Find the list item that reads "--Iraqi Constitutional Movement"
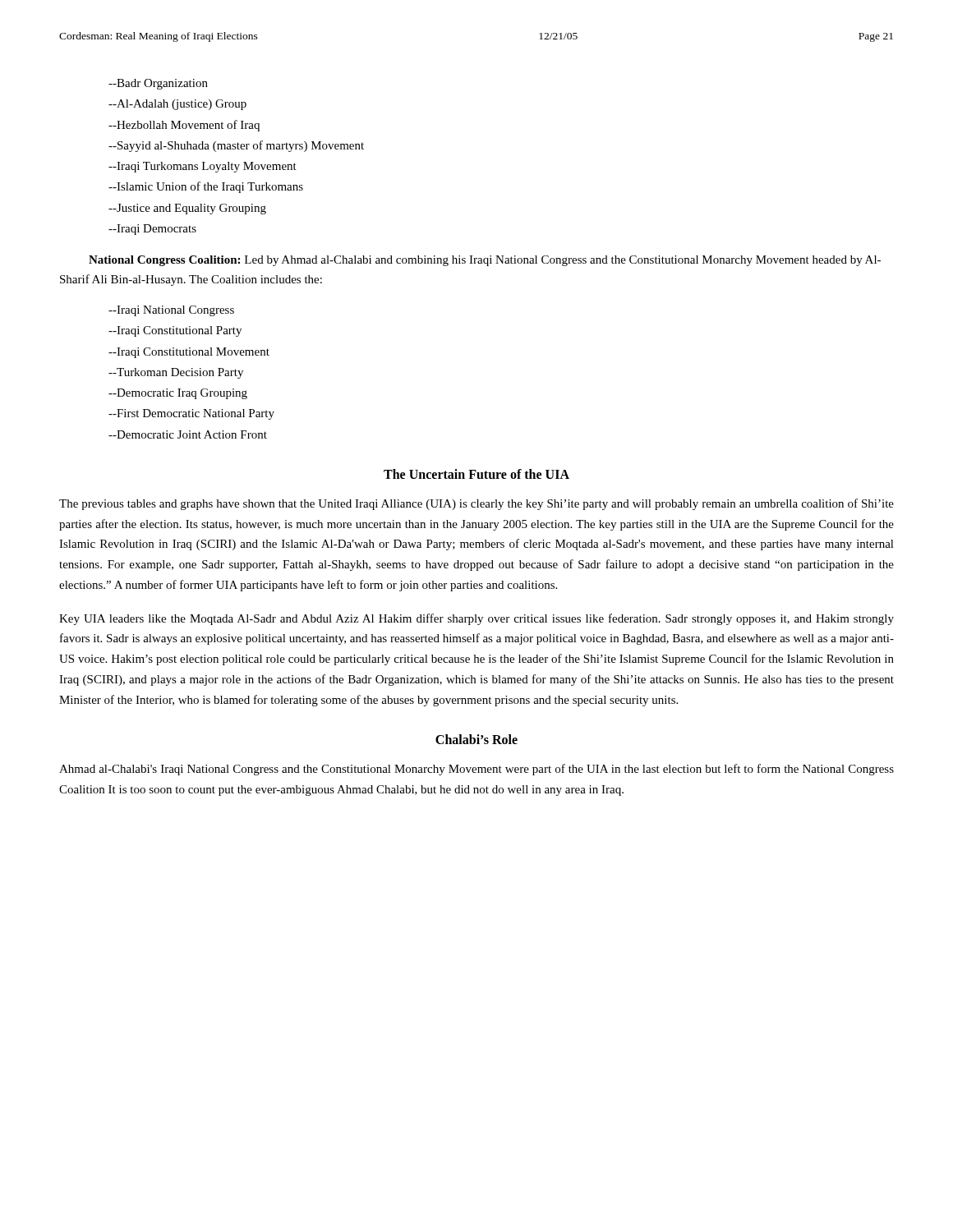This screenshot has width=953, height=1232. (189, 351)
